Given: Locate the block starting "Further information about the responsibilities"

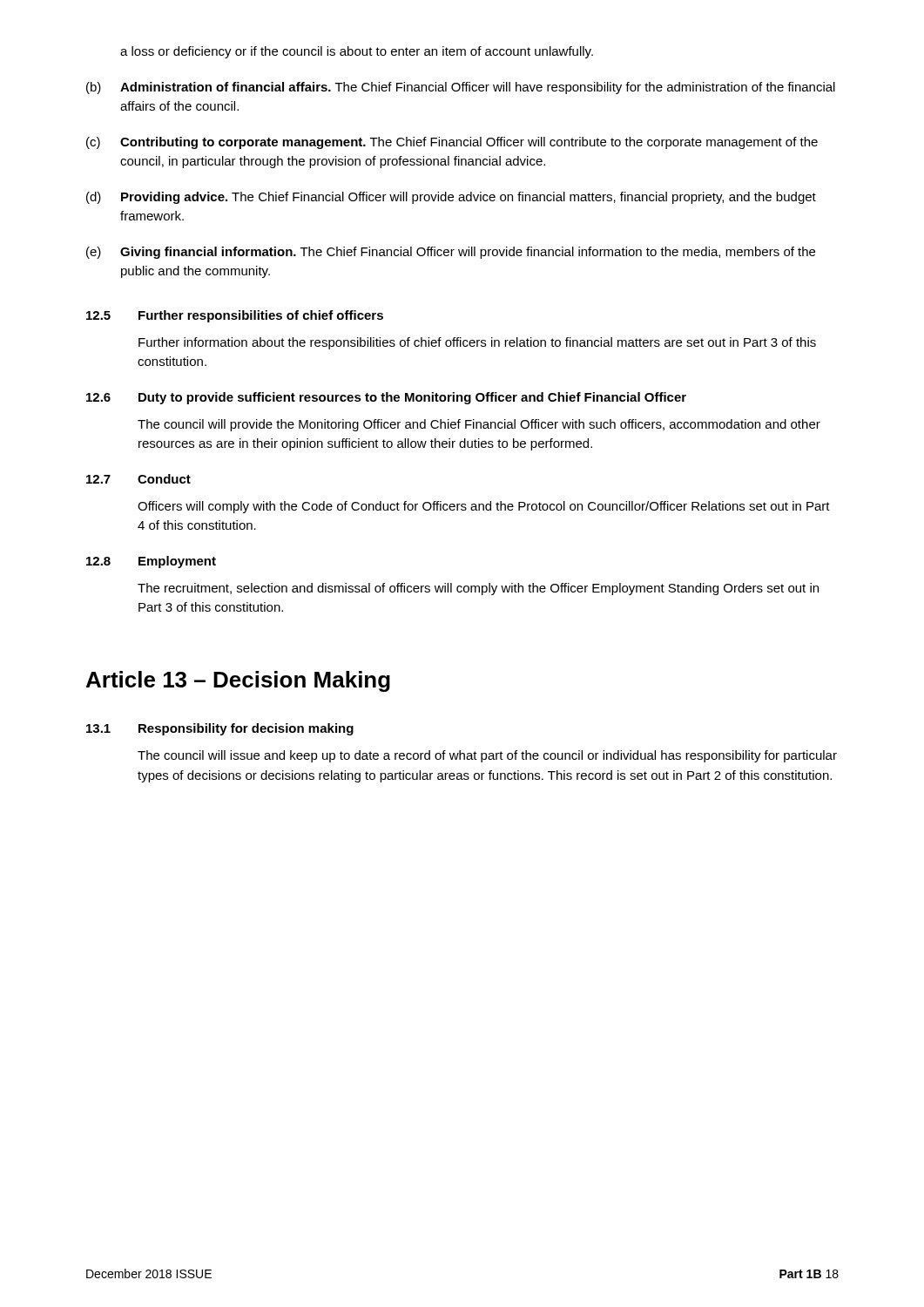Looking at the screenshot, I should coord(477,351).
